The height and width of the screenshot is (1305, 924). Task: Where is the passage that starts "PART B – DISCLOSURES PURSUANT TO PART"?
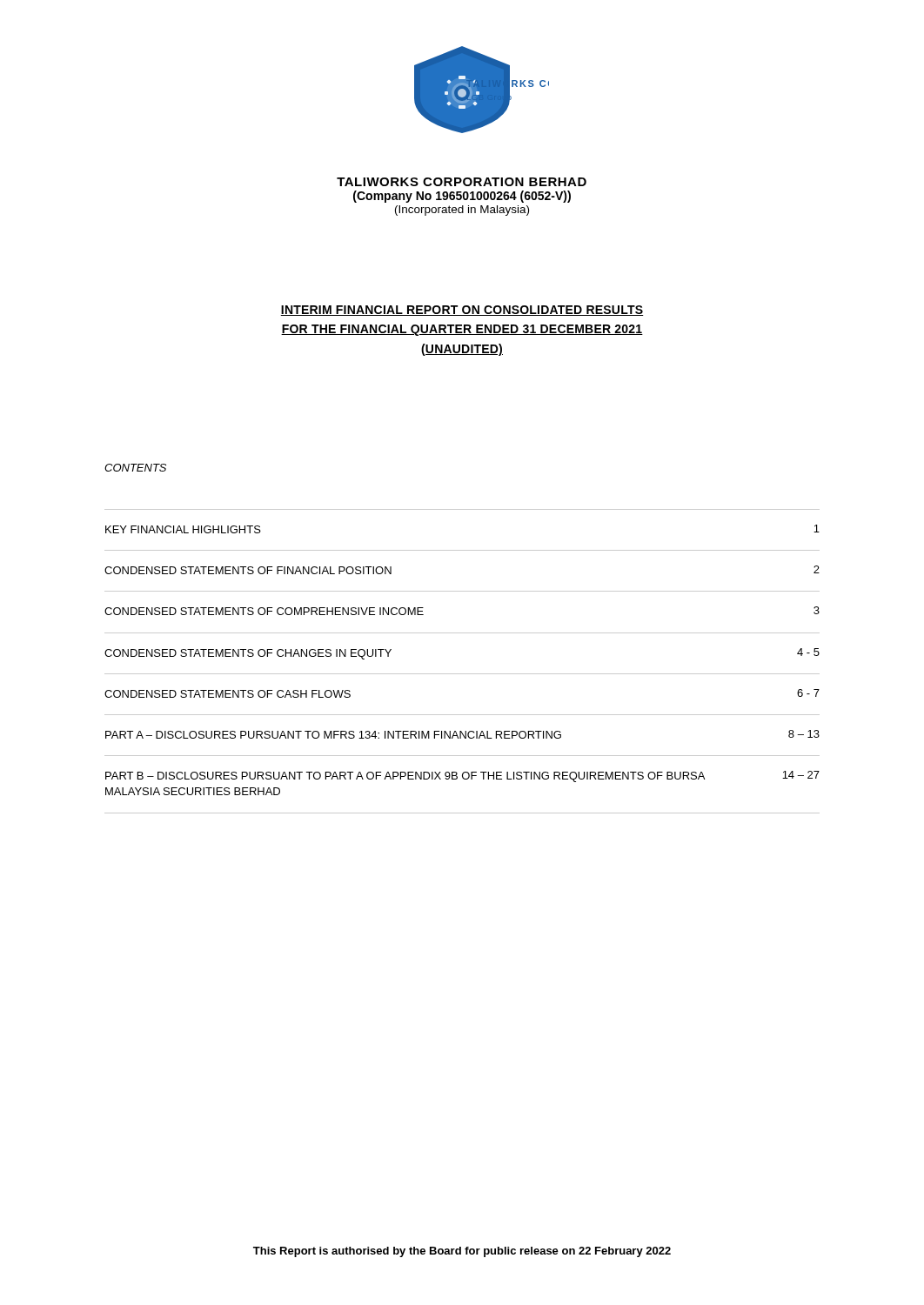[462, 784]
